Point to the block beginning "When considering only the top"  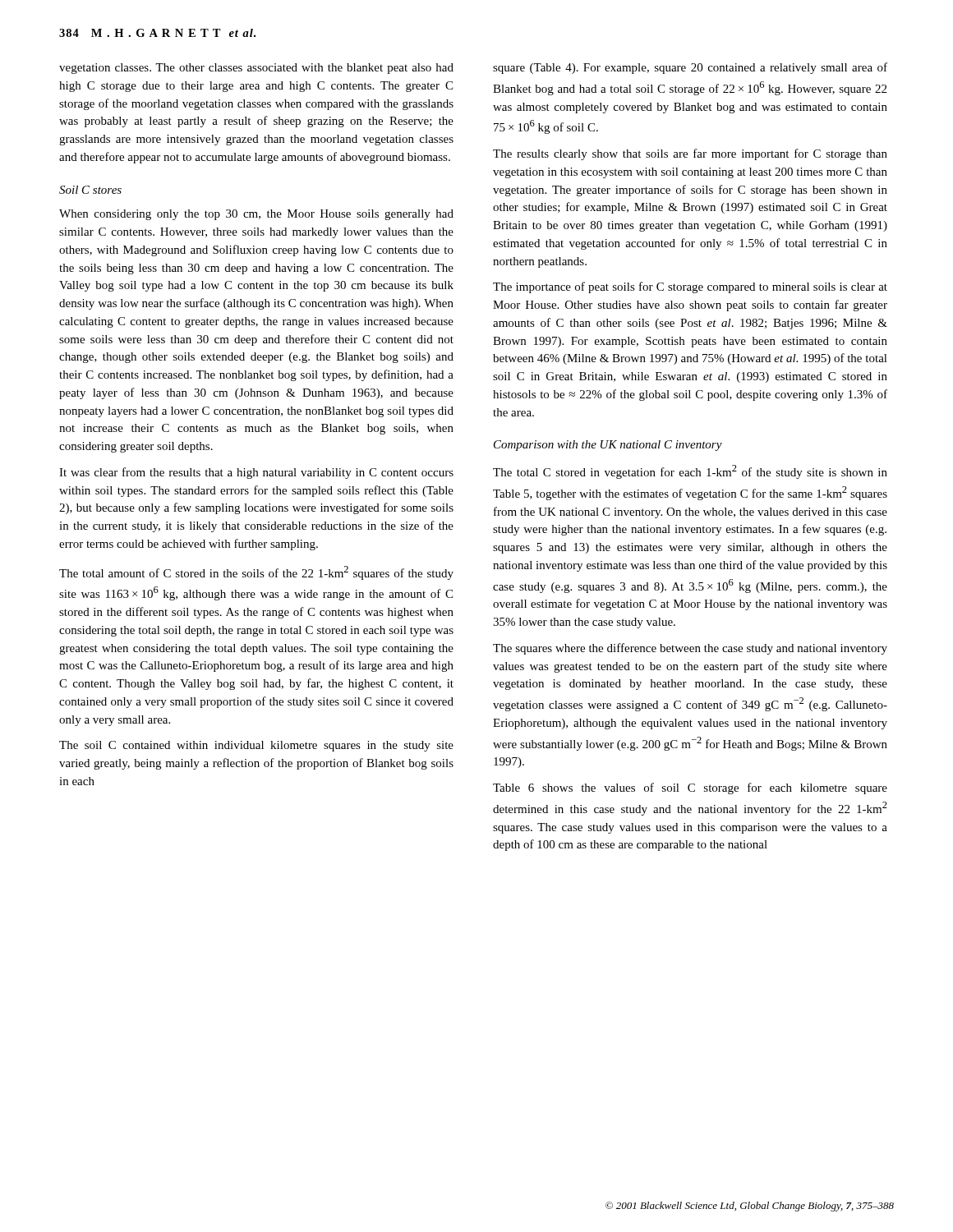tap(256, 498)
